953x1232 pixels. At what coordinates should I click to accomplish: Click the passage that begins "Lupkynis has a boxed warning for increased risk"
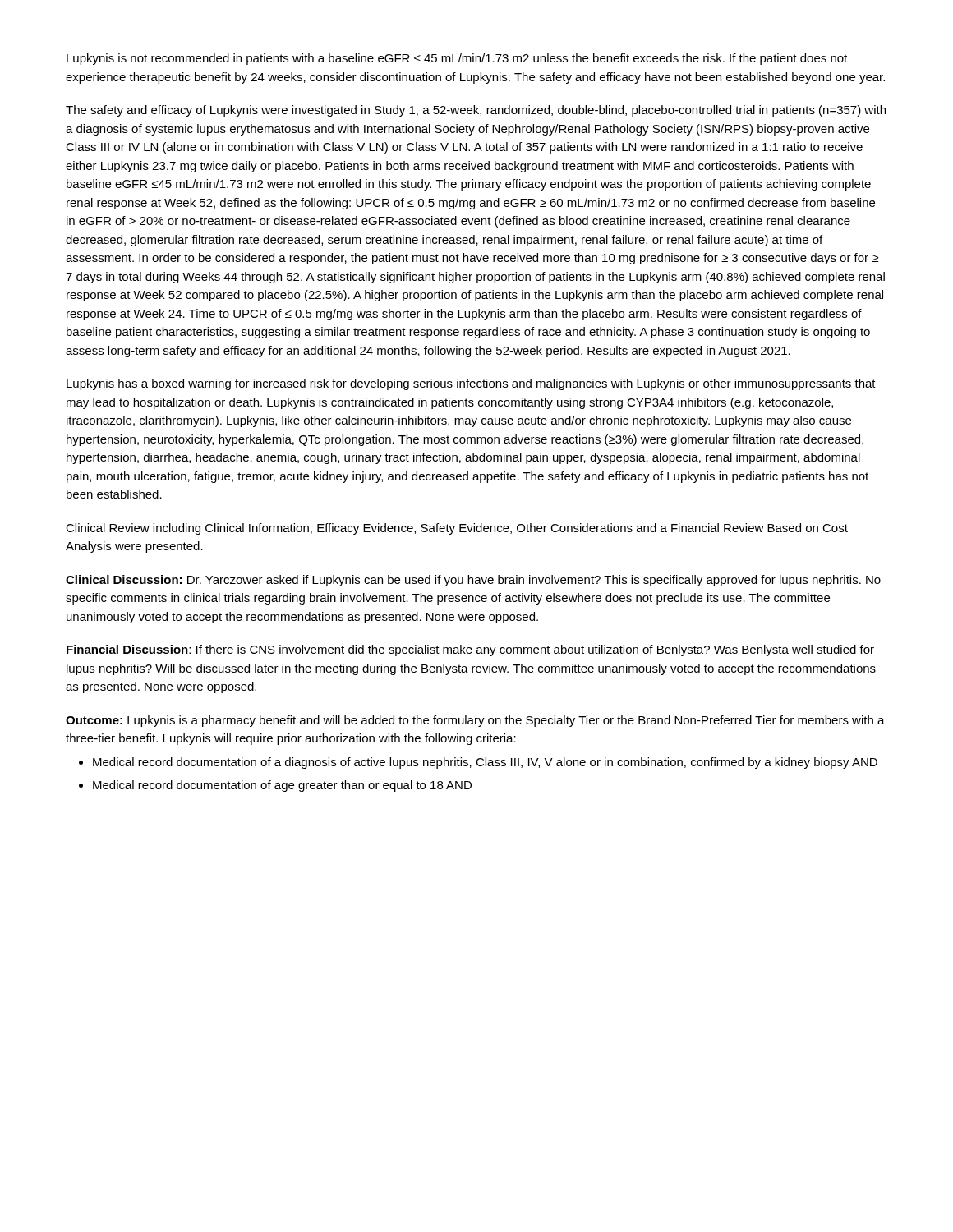pyautogui.click(x=471, y=439)
